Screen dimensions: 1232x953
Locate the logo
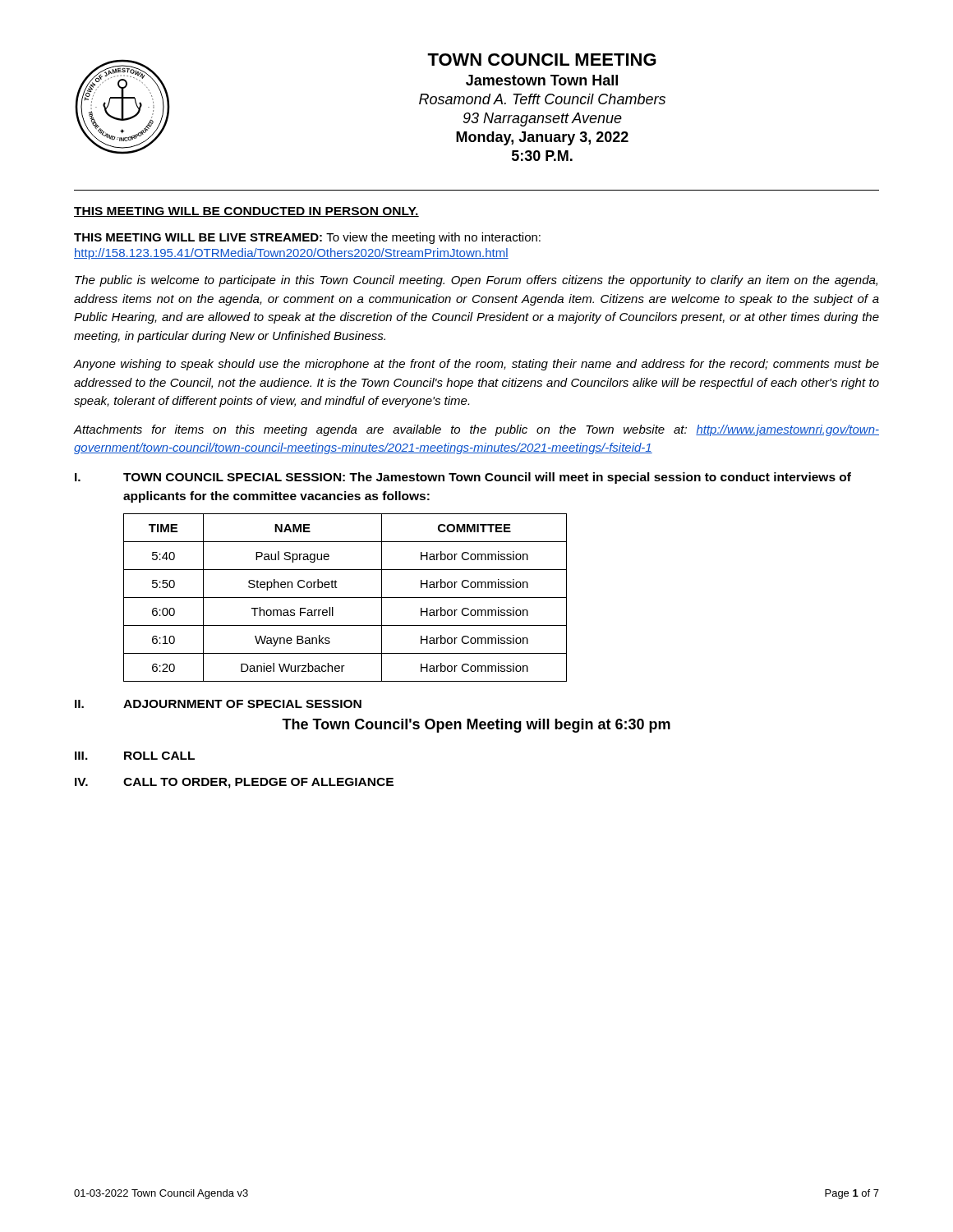(x=127, y=108)
